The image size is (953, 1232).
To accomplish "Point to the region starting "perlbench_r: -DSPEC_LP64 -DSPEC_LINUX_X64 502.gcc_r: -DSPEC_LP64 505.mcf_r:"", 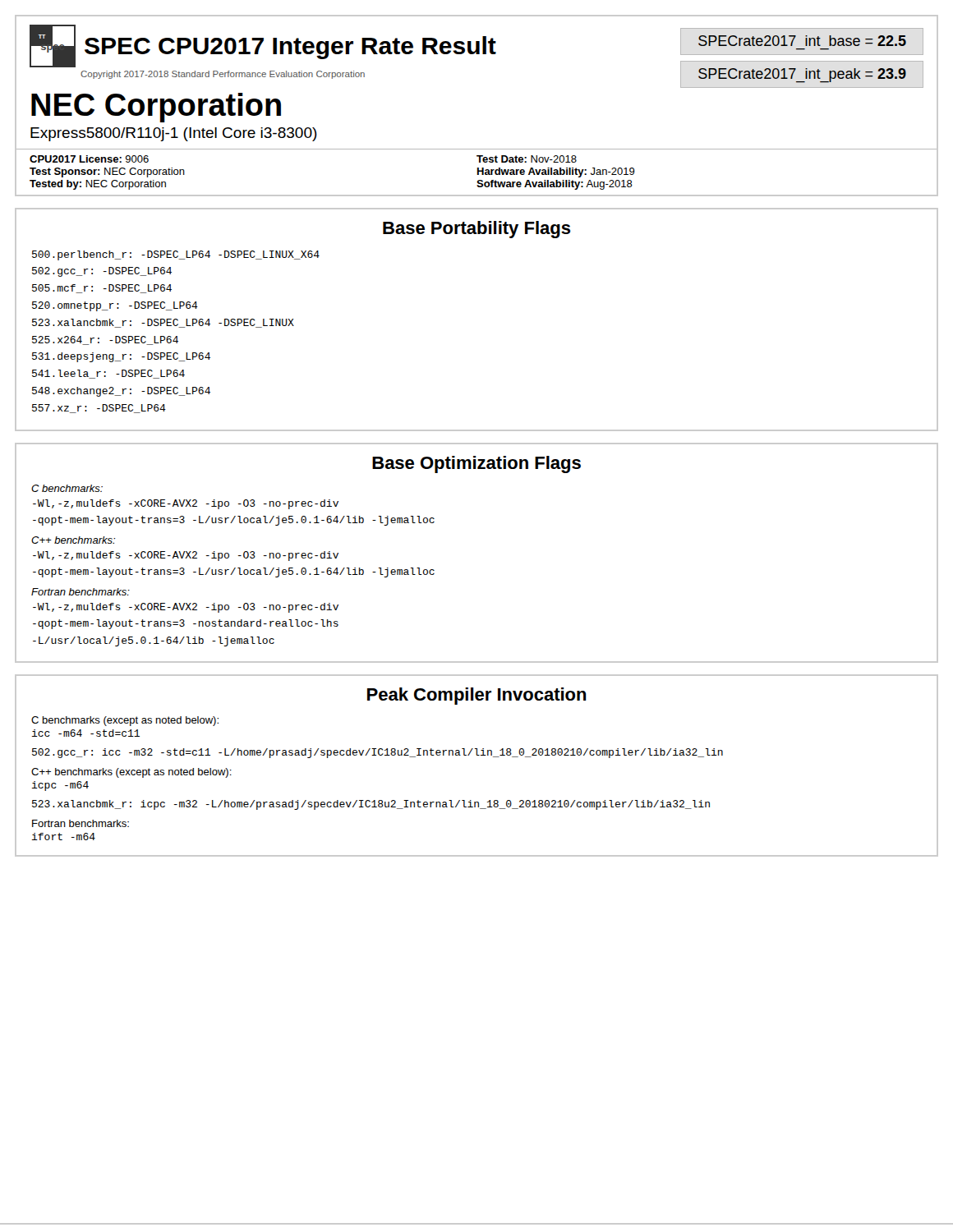I will point(175,332).
